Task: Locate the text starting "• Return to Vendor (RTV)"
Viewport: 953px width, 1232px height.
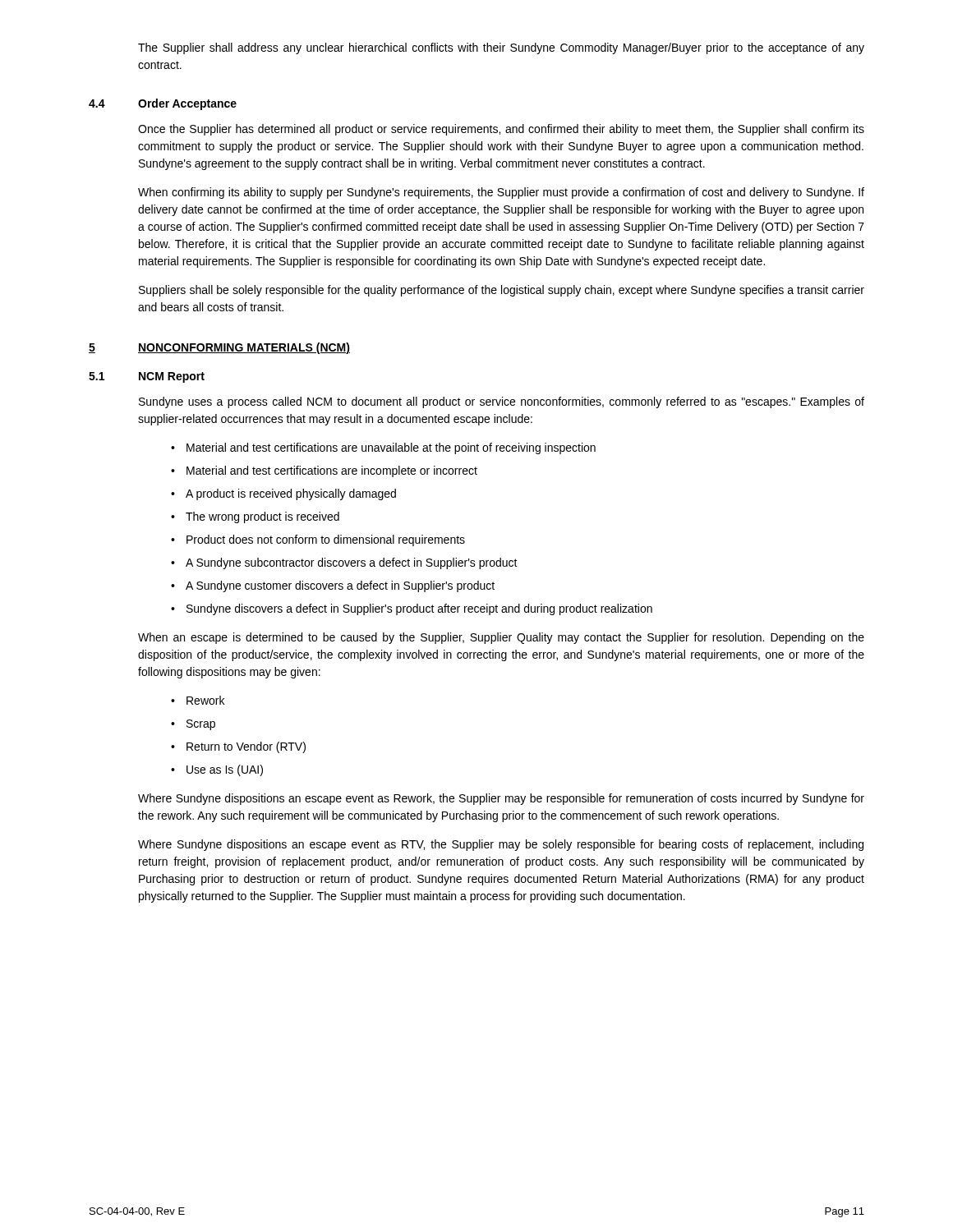Action: [x=238, y=747]
